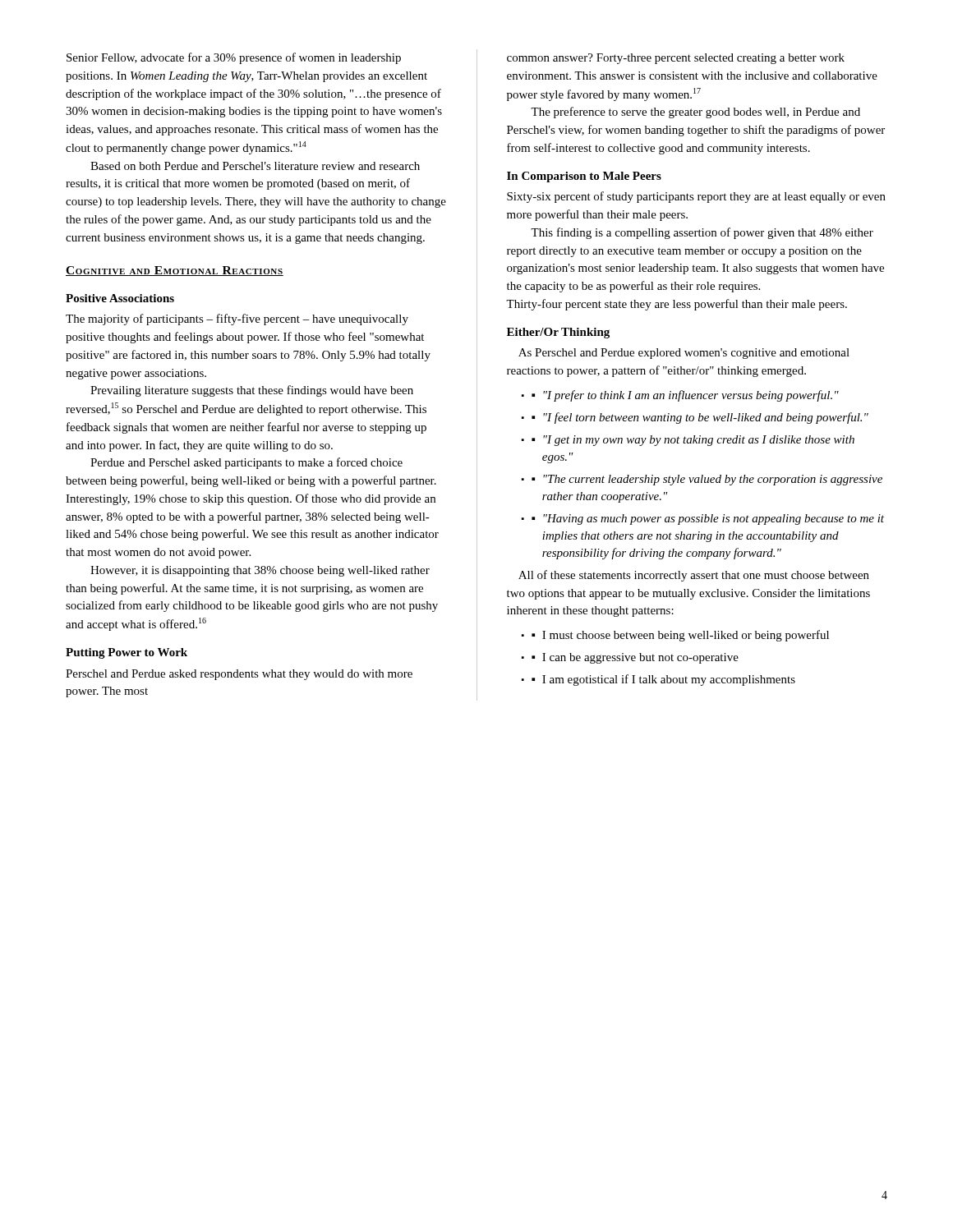Viewport: 953px width, 1232px height.
Task: Where is the passage that starts "All of these statements incorrectly"?
Action: coord(697,593)
